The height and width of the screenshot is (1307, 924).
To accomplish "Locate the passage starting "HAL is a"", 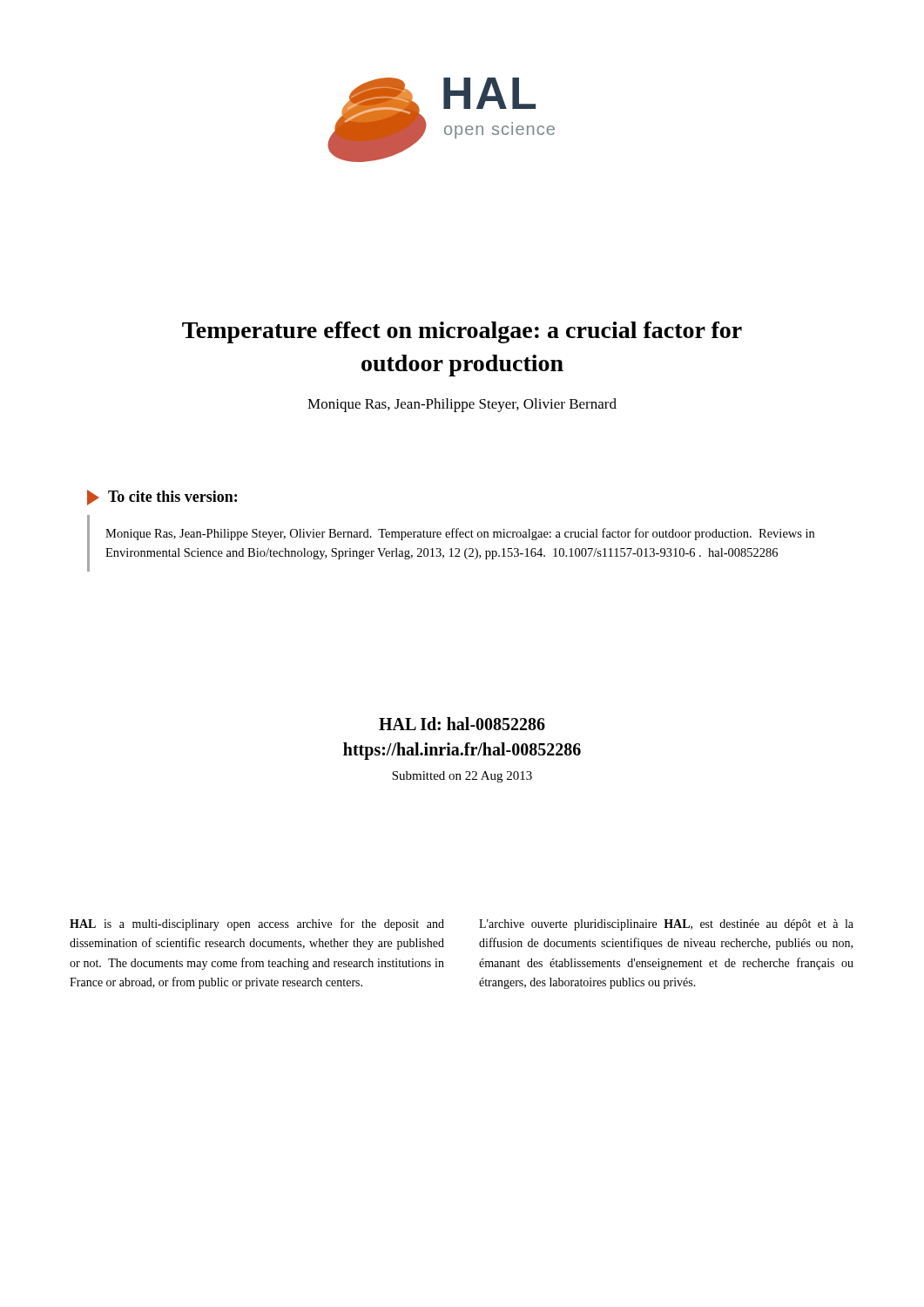I will 257,953.
